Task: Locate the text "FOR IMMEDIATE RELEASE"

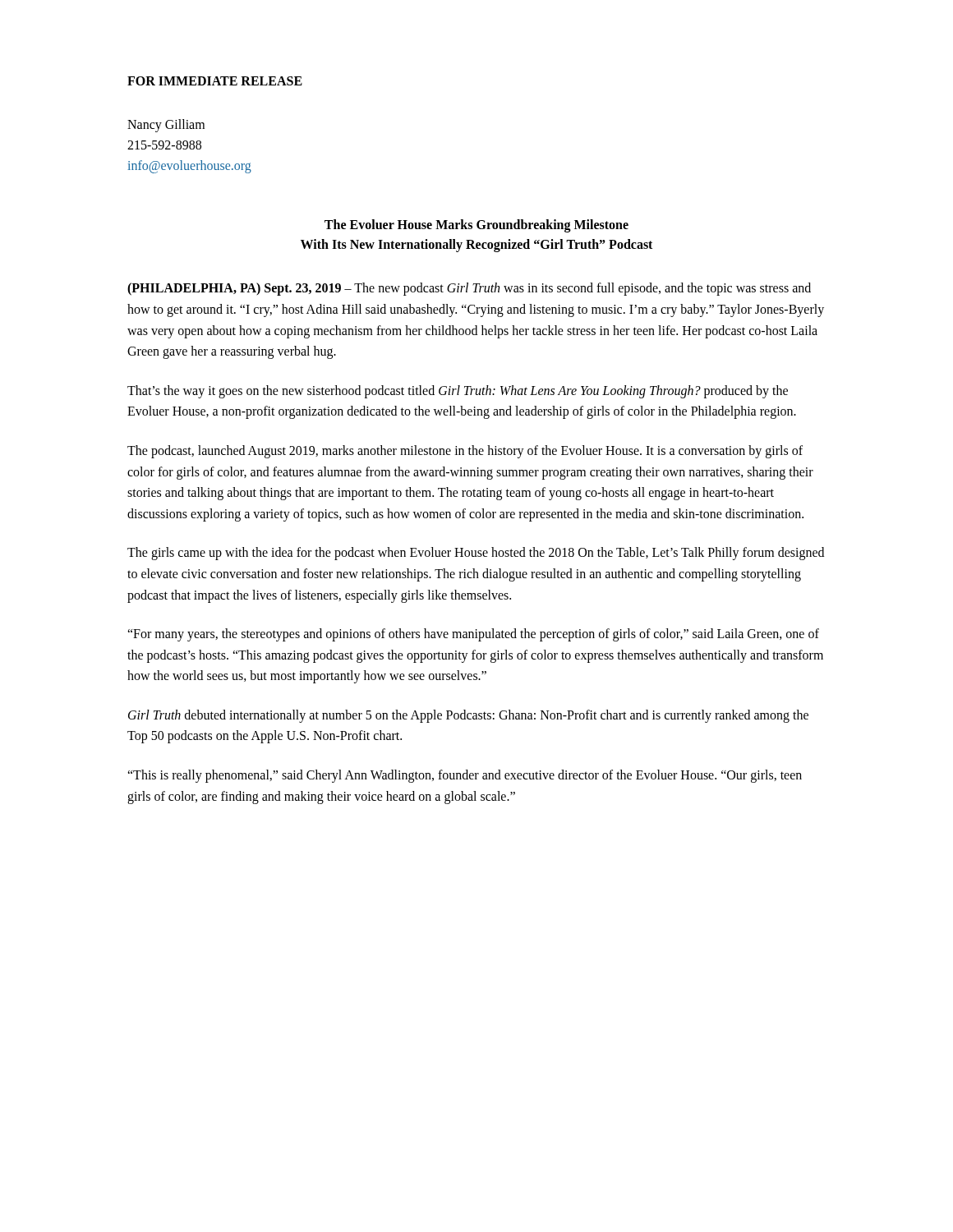Action: (215, 81)
